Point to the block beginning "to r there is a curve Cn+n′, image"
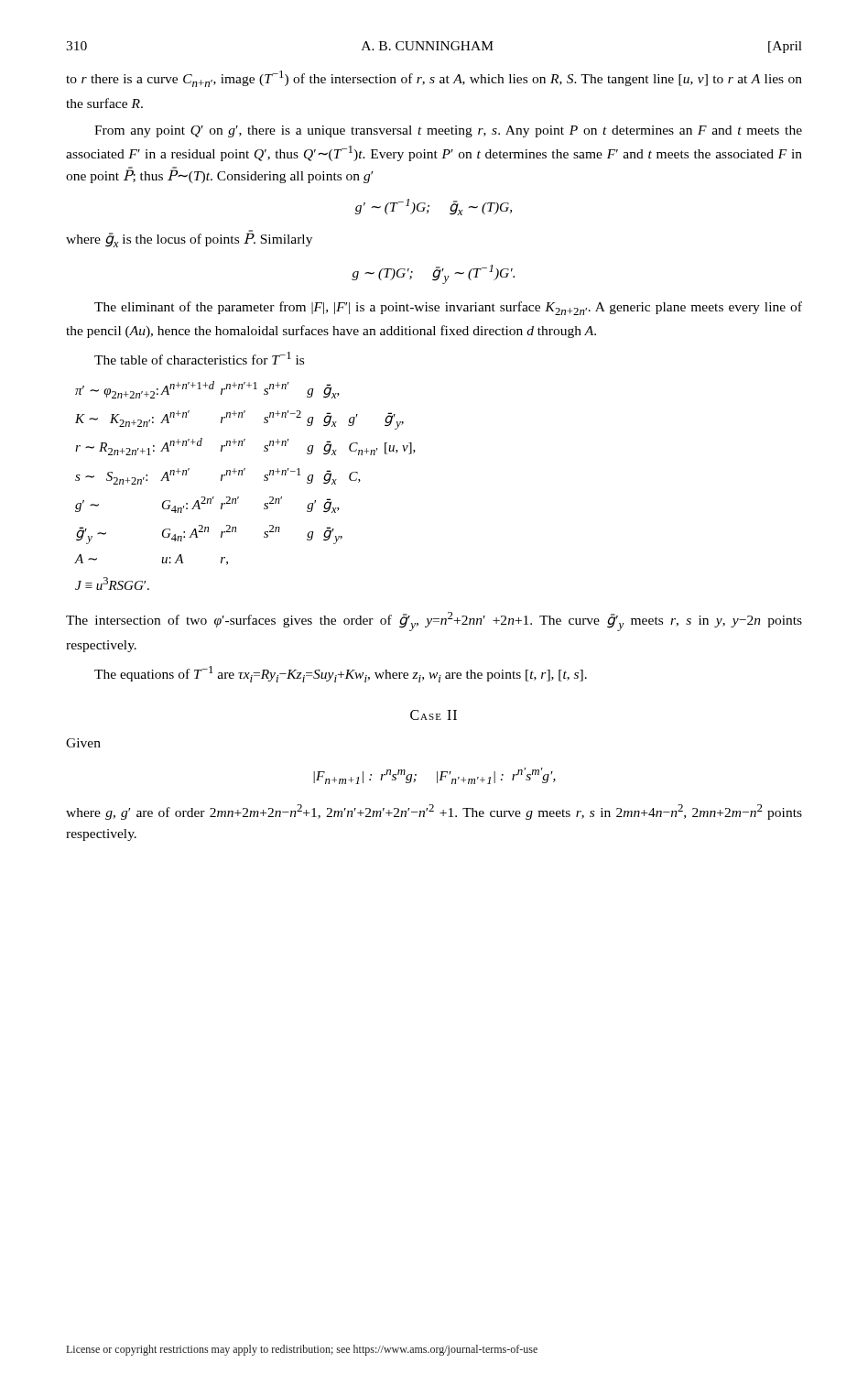This screenshot has height=1374, width=868. tap(434, 90)
